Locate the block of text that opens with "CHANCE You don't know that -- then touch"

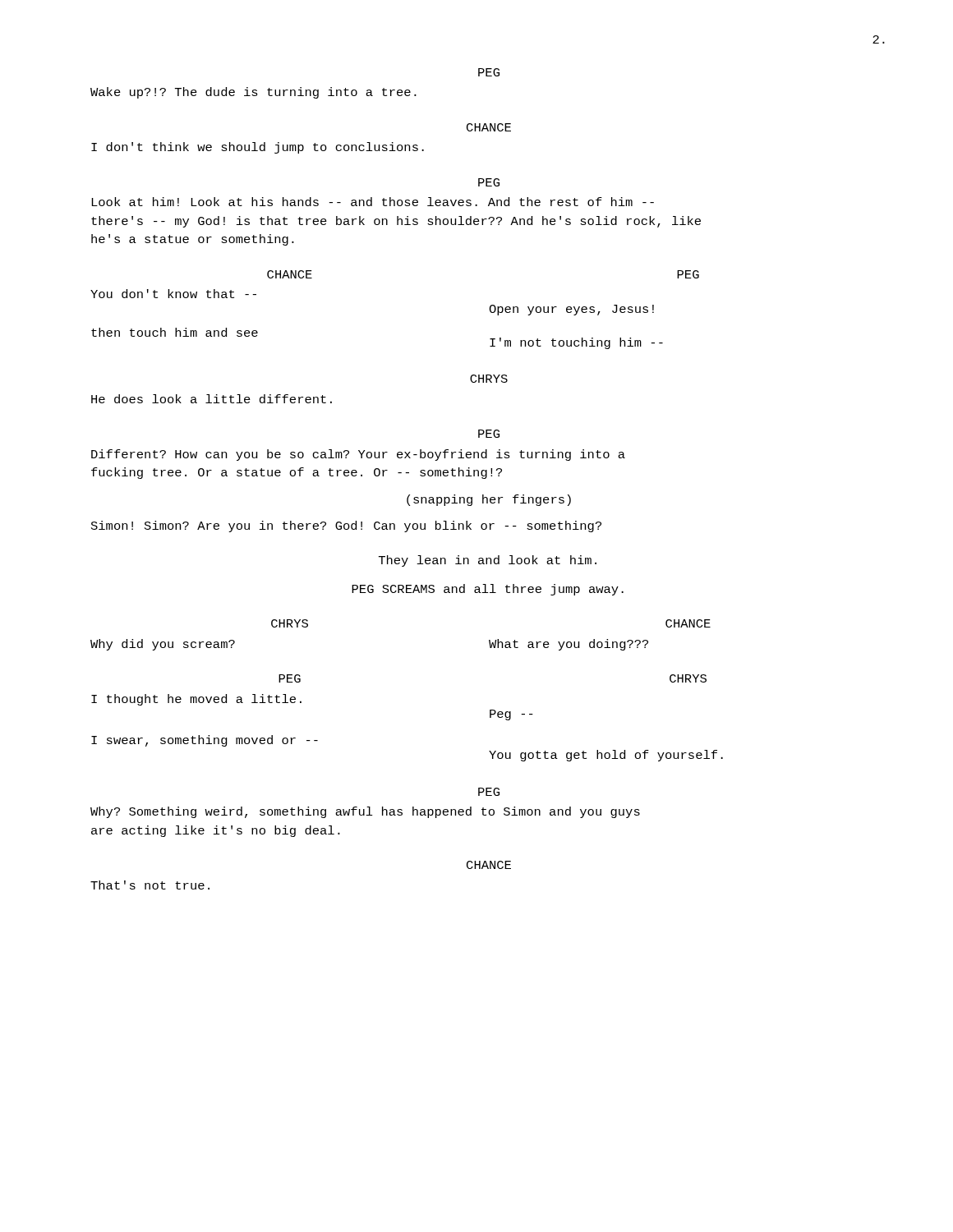pos(489,309)
